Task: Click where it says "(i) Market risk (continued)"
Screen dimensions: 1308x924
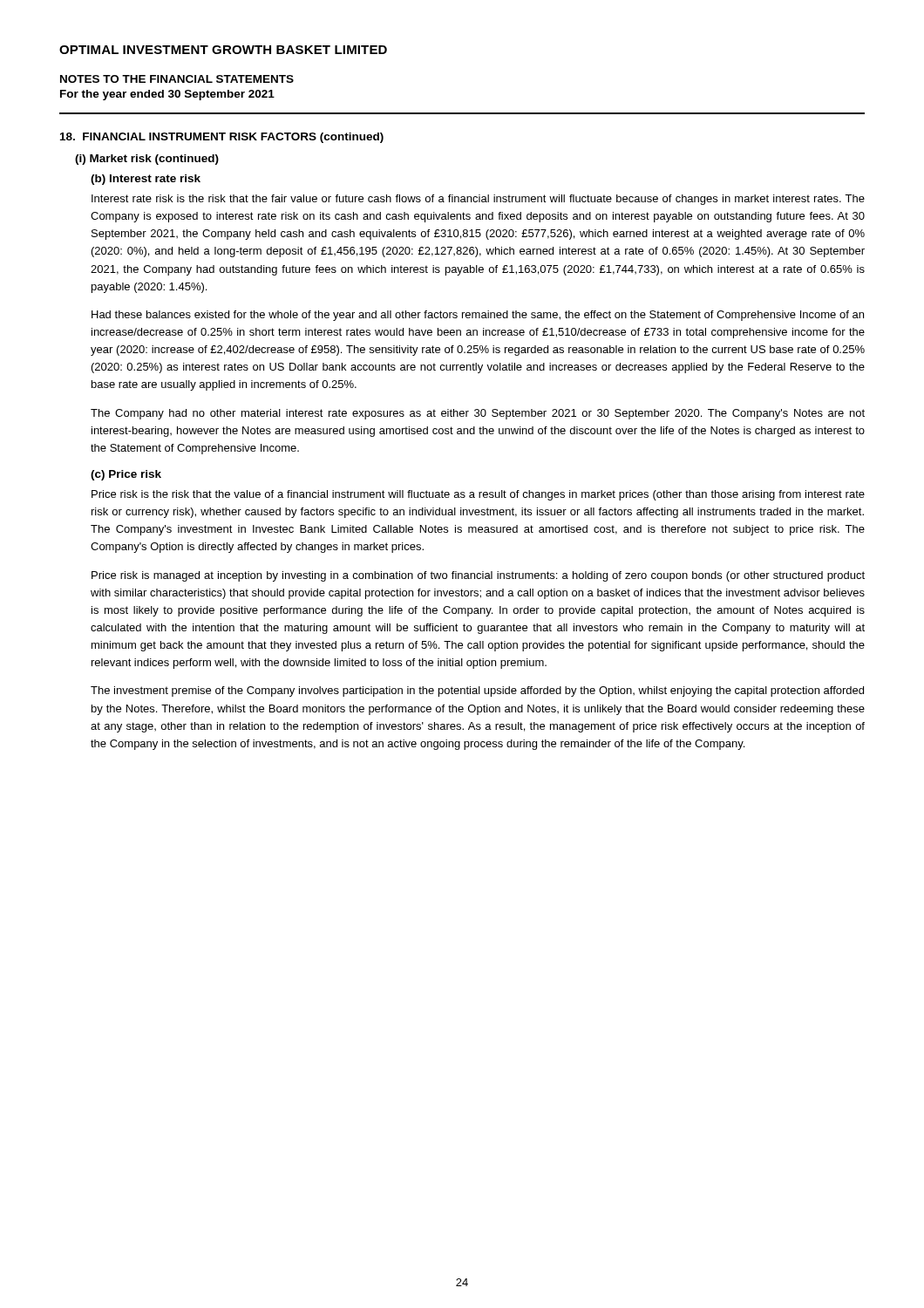Action: 147,158
